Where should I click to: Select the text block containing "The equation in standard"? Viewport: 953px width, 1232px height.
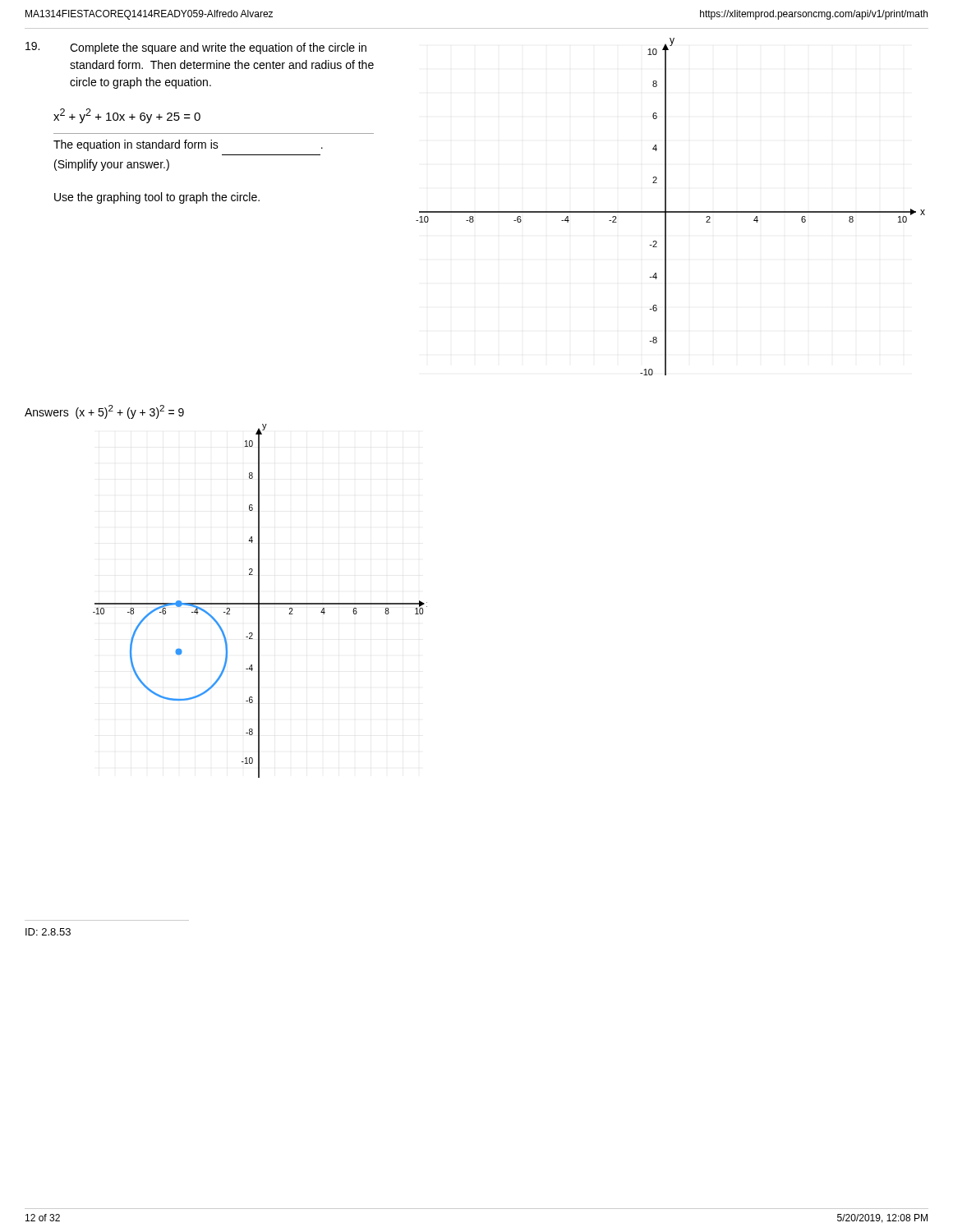188,154
